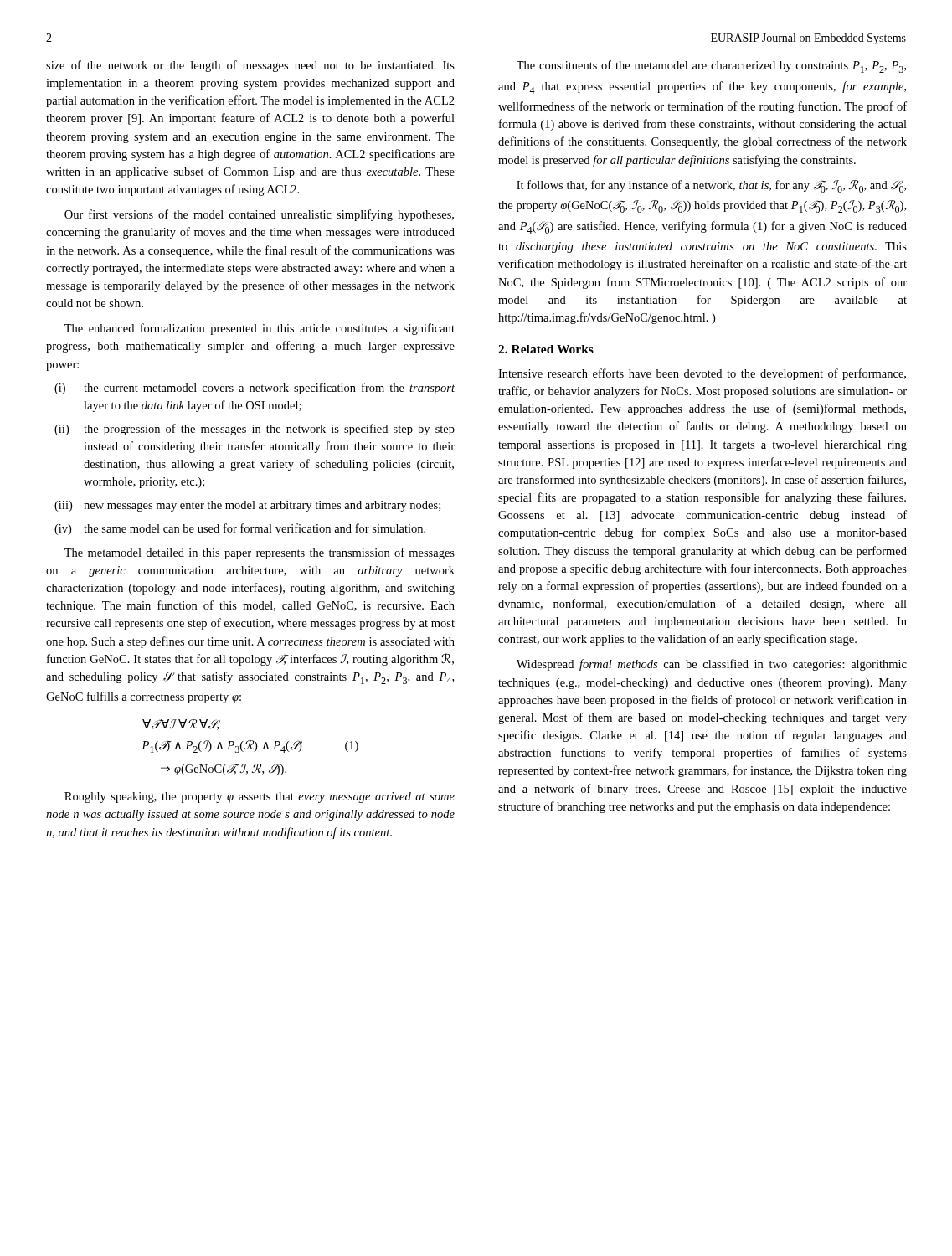Find the list item with the text "(iii) new messages"

[250, 505]
